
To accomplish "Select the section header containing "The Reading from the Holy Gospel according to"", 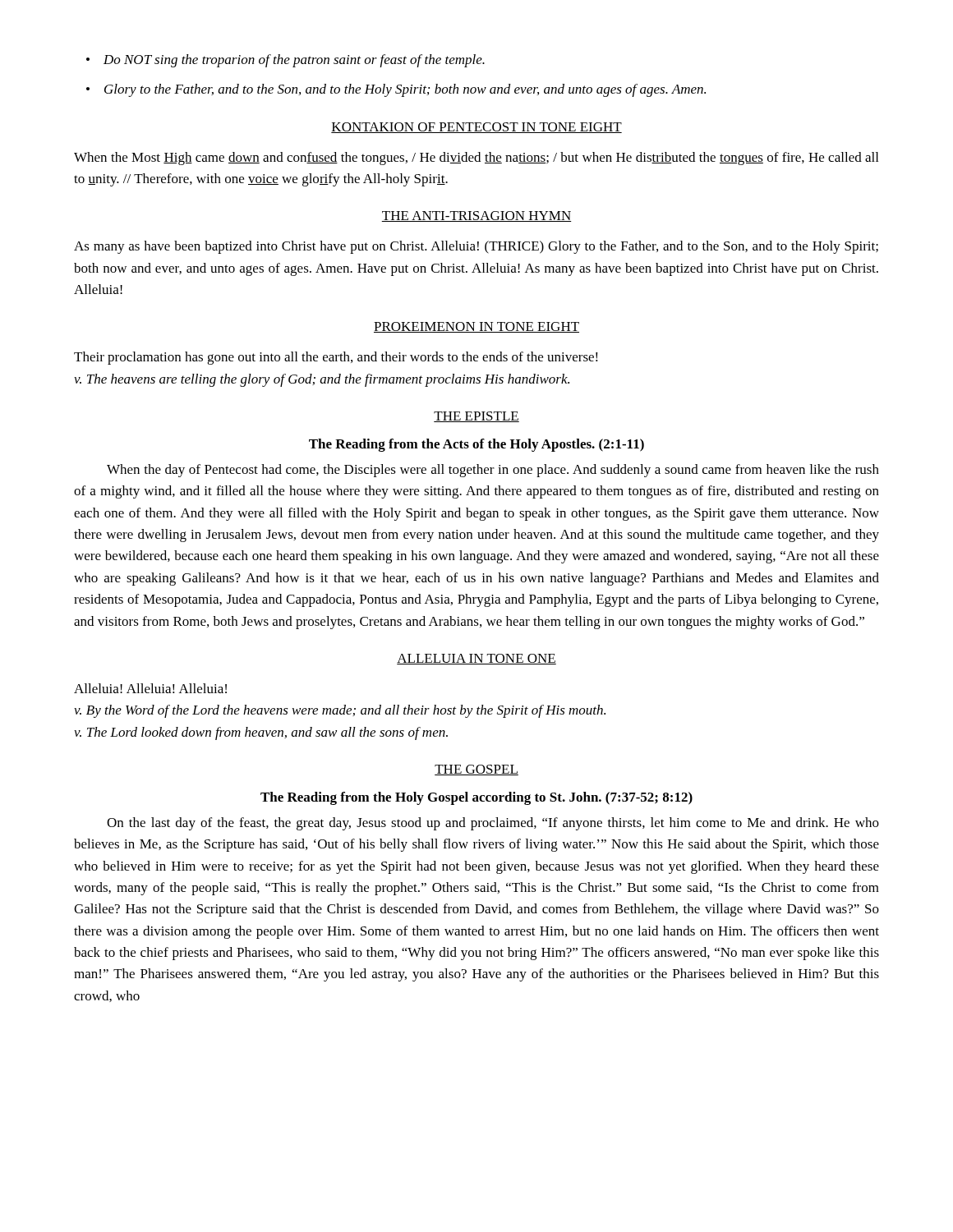I will 476,797.
